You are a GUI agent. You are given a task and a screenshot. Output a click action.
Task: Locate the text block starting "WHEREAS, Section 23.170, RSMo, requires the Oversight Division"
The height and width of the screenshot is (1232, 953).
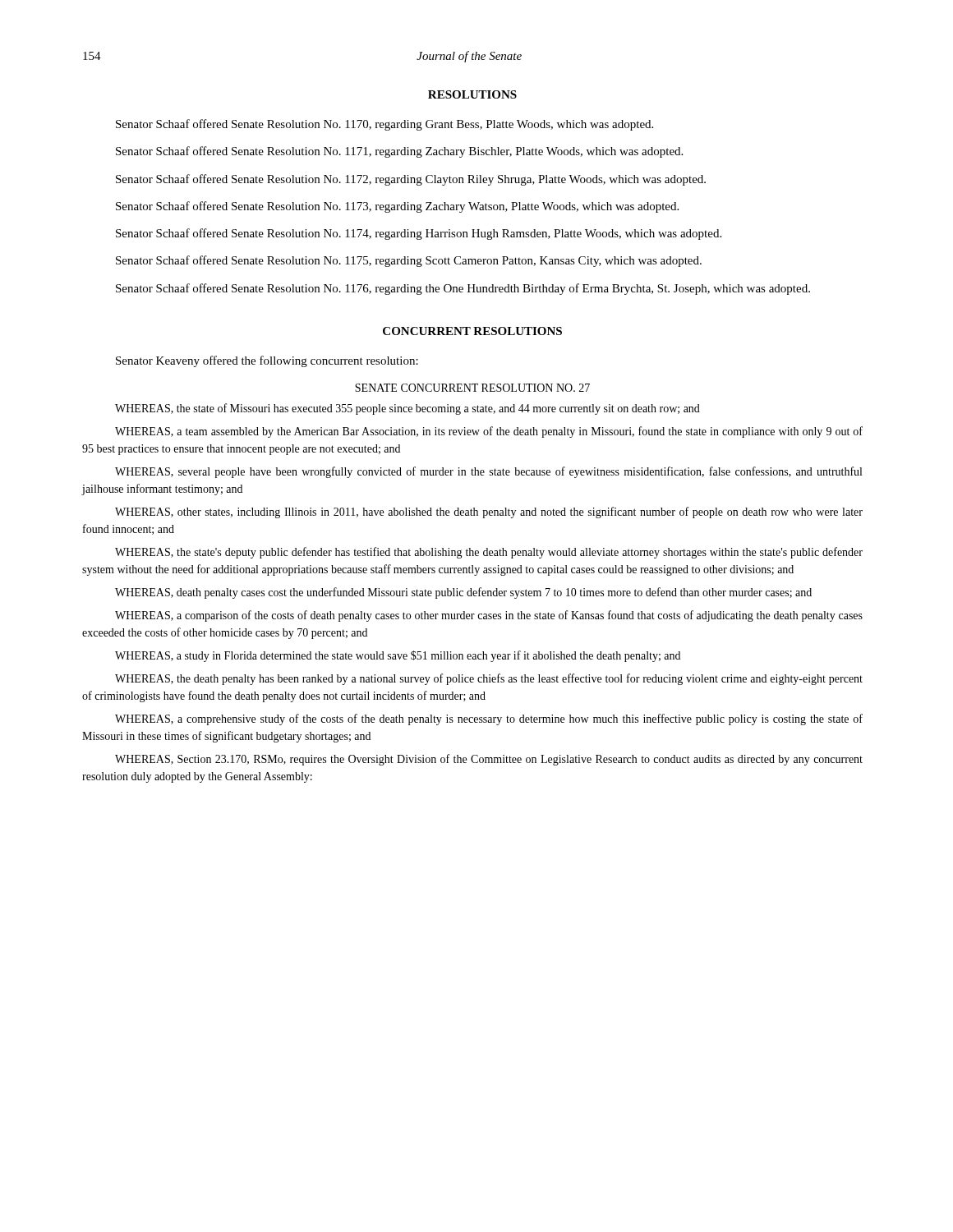point(472,768)
